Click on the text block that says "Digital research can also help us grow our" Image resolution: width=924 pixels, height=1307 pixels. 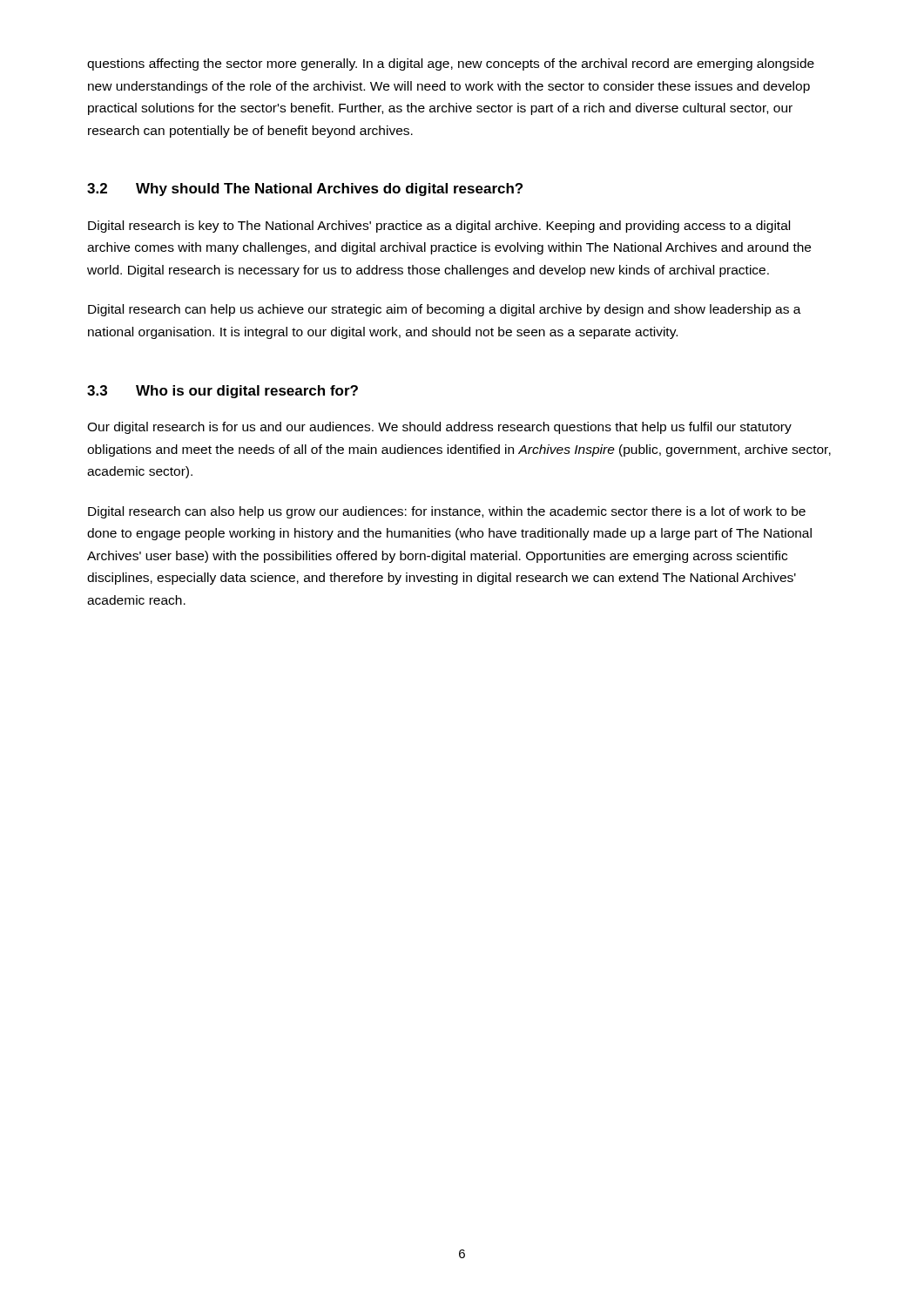(x=450, y=555)
